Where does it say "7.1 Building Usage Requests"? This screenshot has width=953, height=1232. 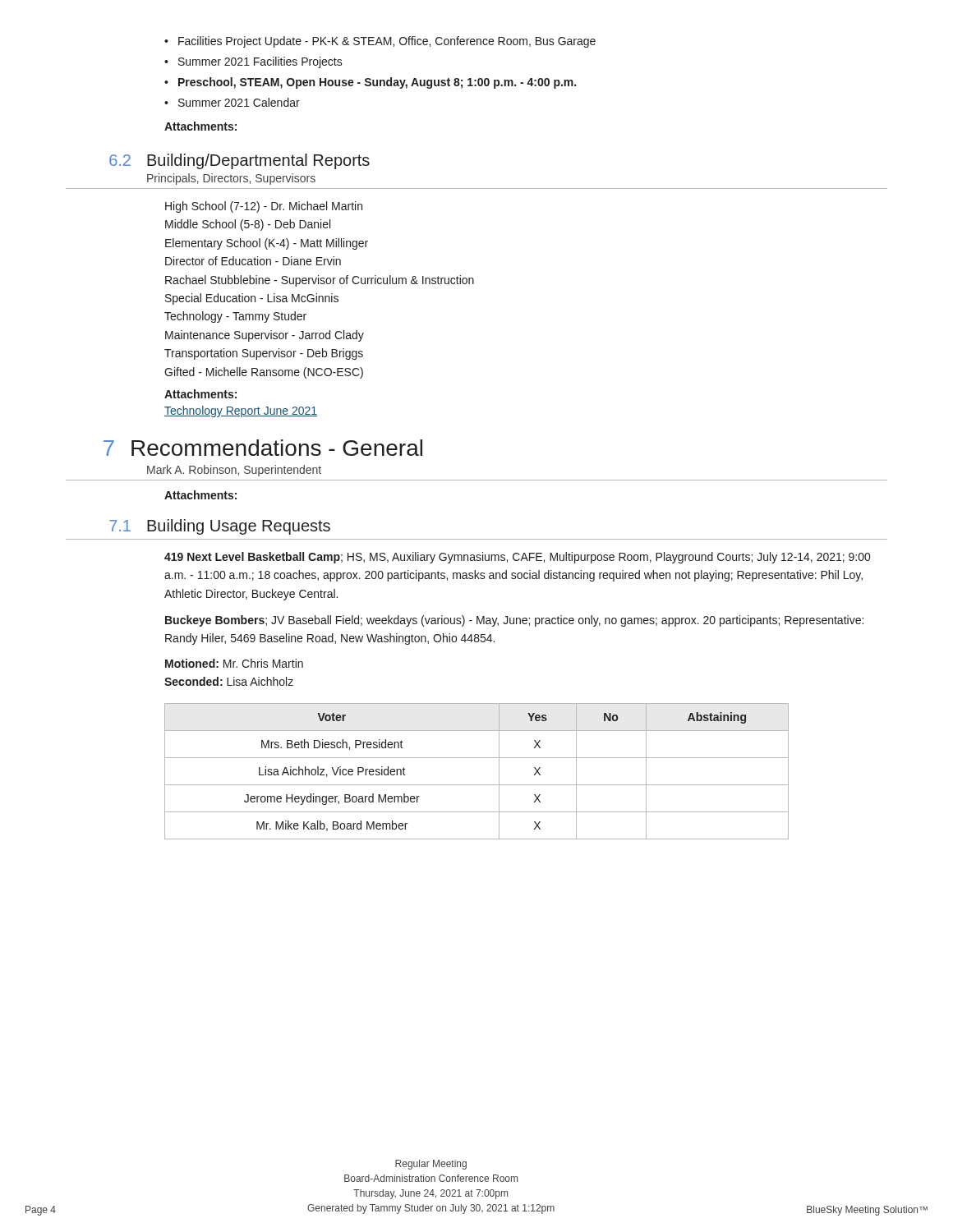coord(198,526)
